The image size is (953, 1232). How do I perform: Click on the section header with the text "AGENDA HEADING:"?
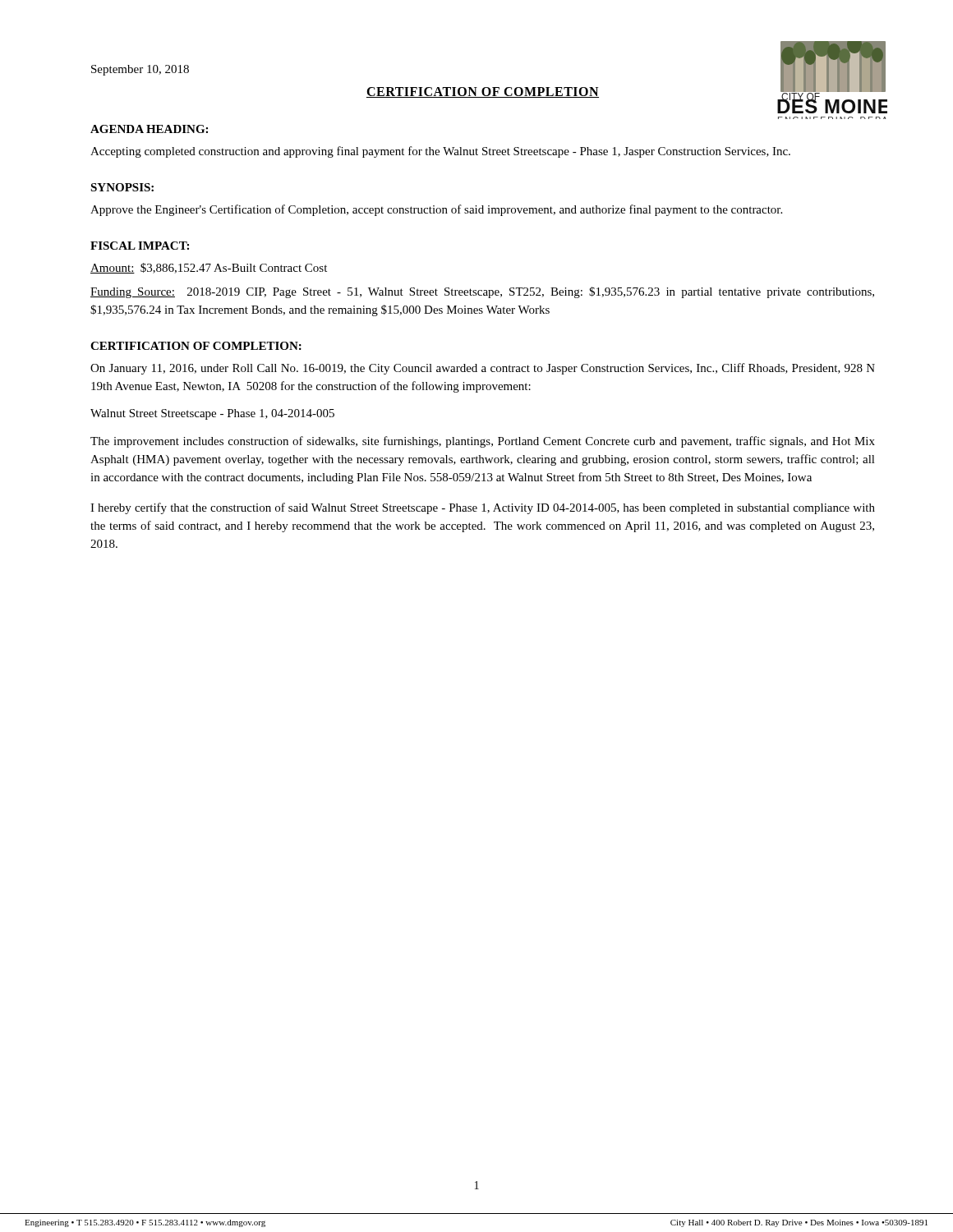tap(150, 129)
